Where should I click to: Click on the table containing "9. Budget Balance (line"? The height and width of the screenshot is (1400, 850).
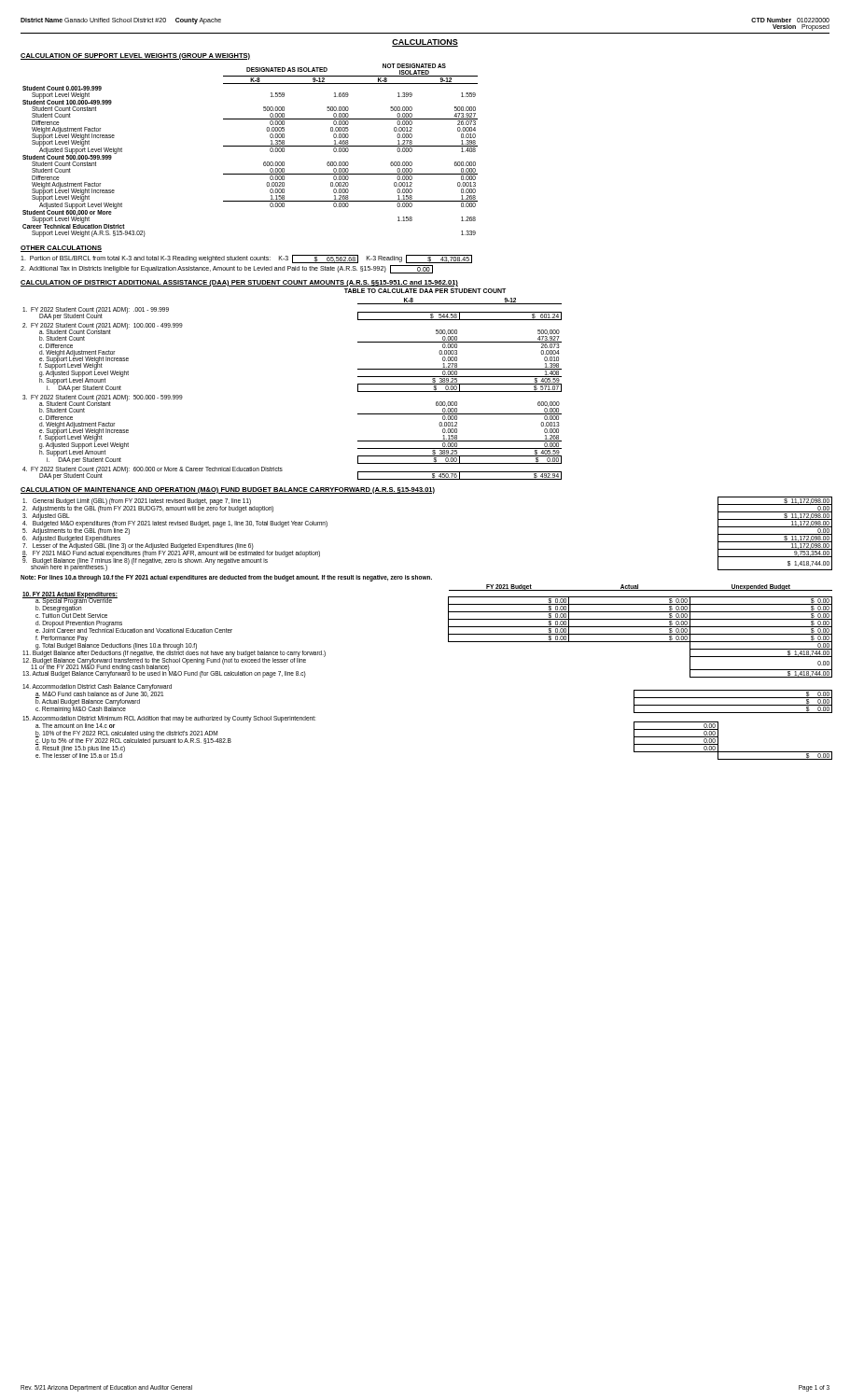pos(425,533)
